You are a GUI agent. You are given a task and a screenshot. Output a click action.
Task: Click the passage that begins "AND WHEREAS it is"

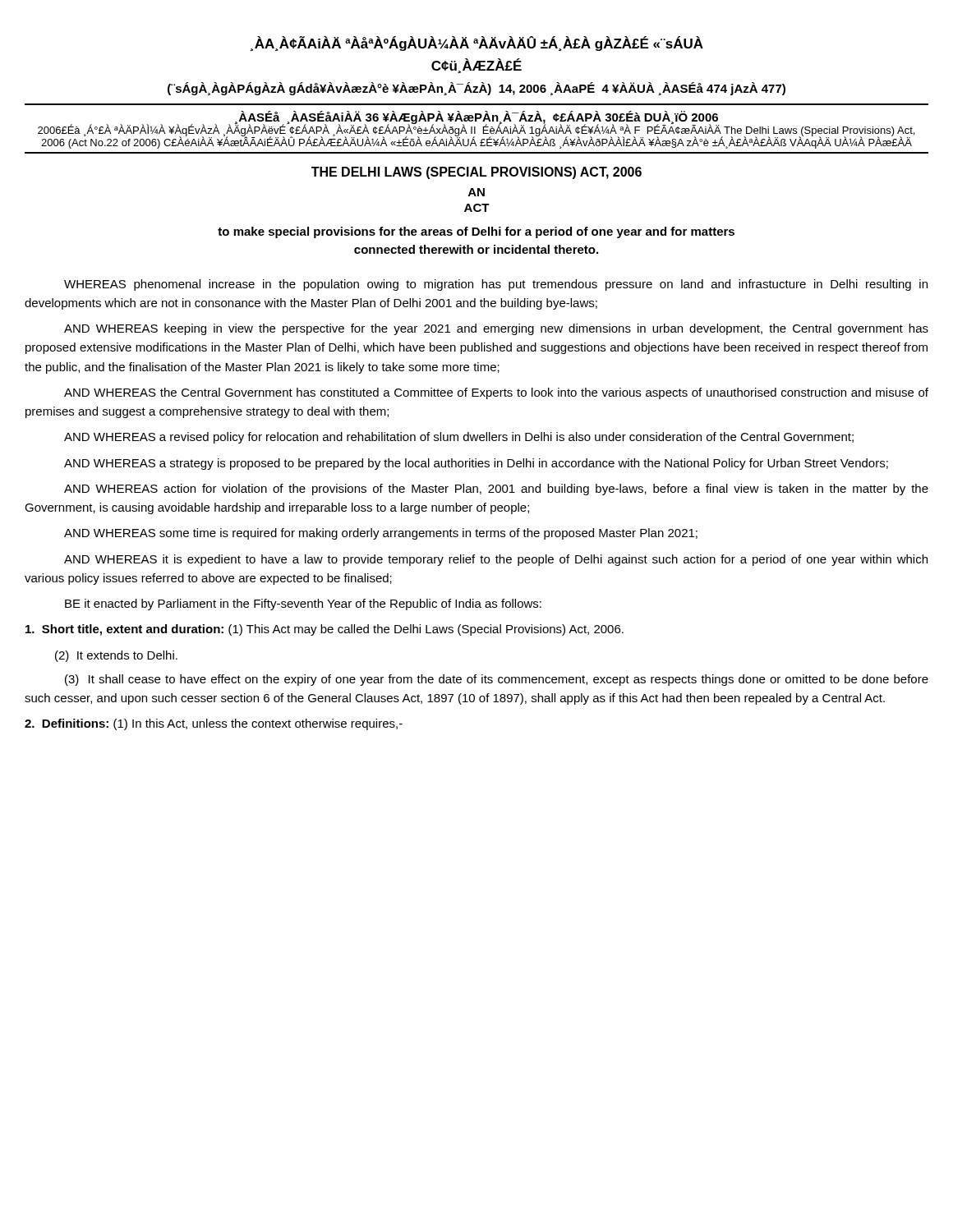[476, 568]
